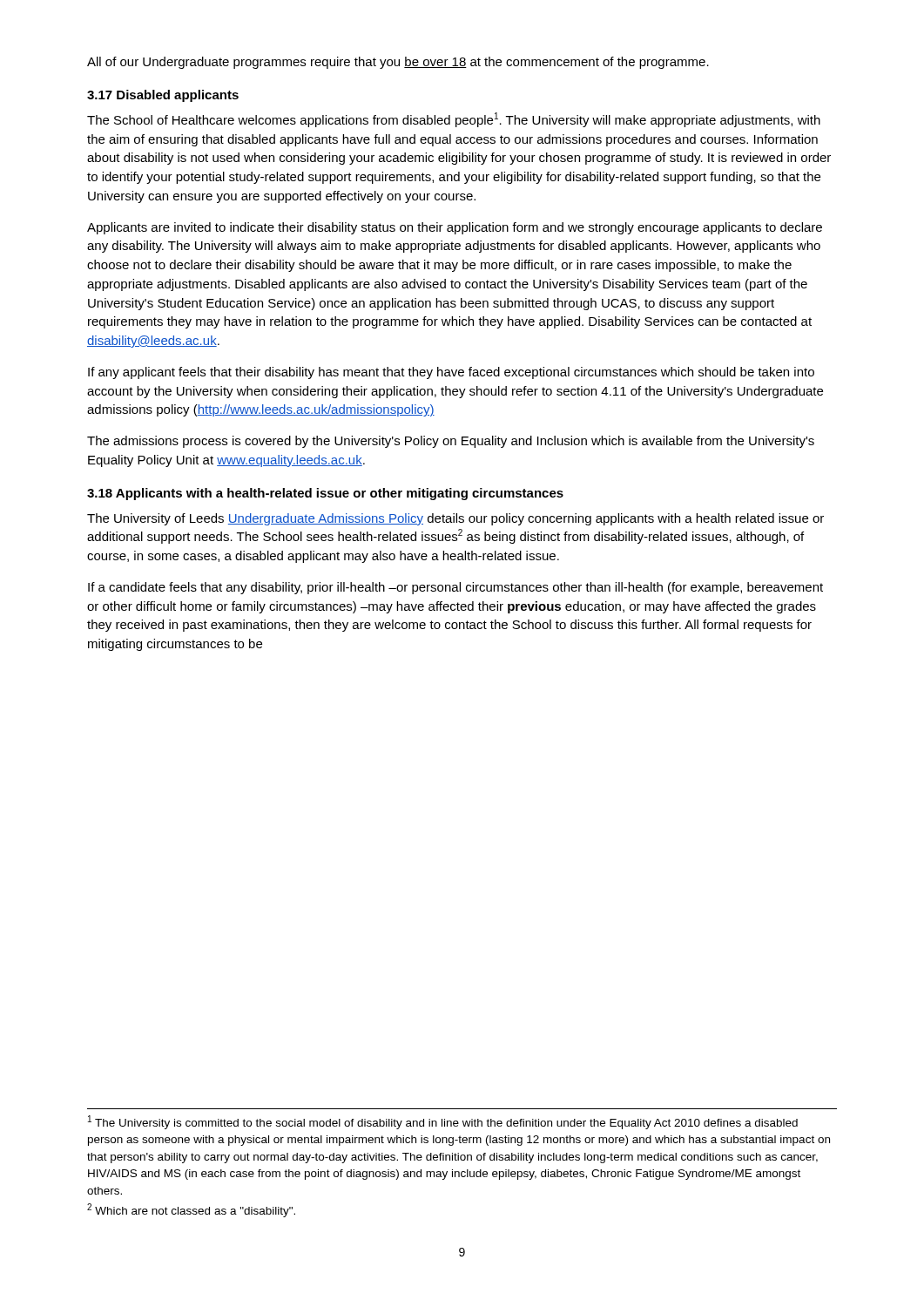
Task: Locate the text starting "If a candidate"
Action: pos(462,615)
